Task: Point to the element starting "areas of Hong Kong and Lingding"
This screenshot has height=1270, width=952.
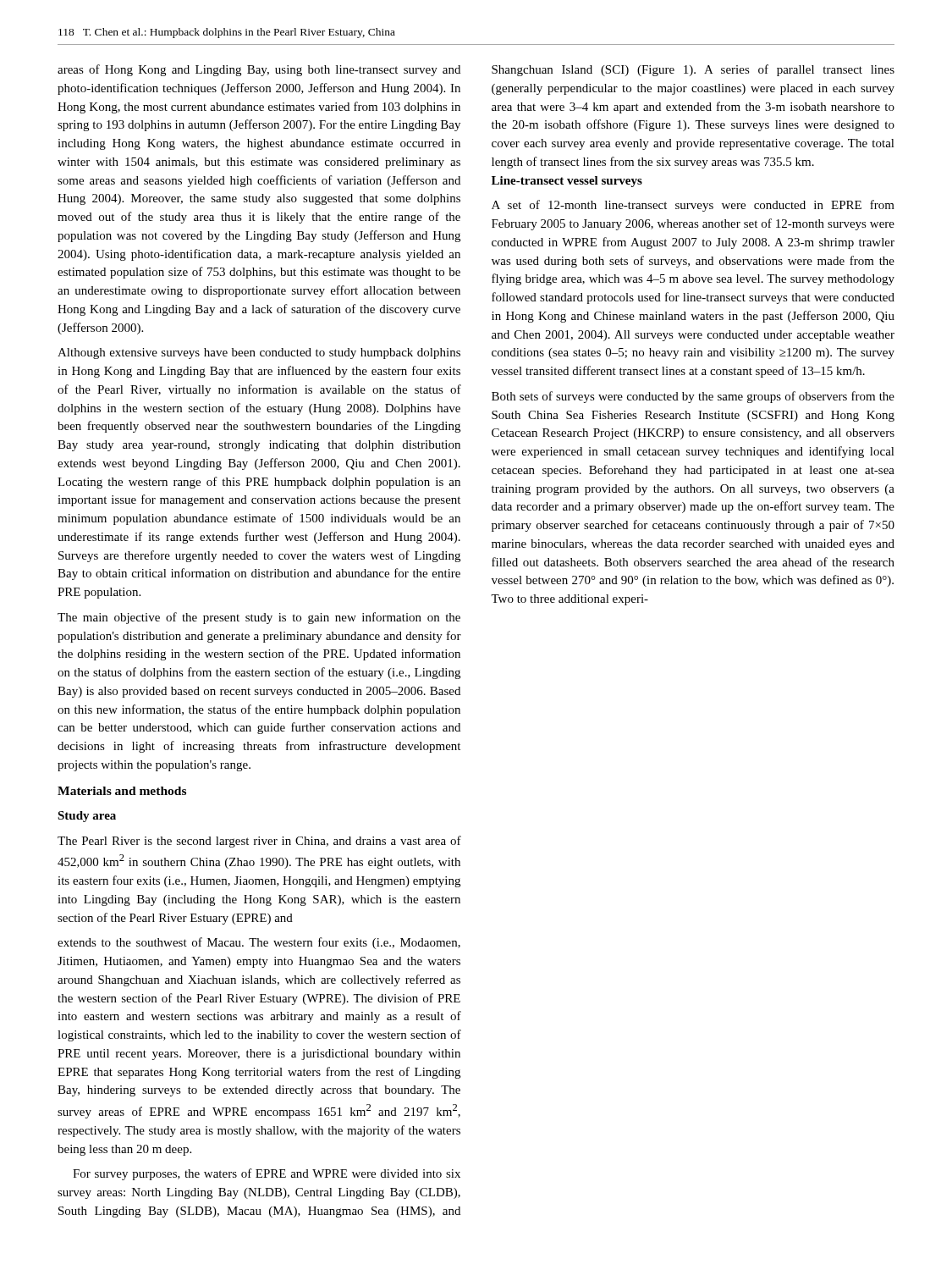Action: 259,199
